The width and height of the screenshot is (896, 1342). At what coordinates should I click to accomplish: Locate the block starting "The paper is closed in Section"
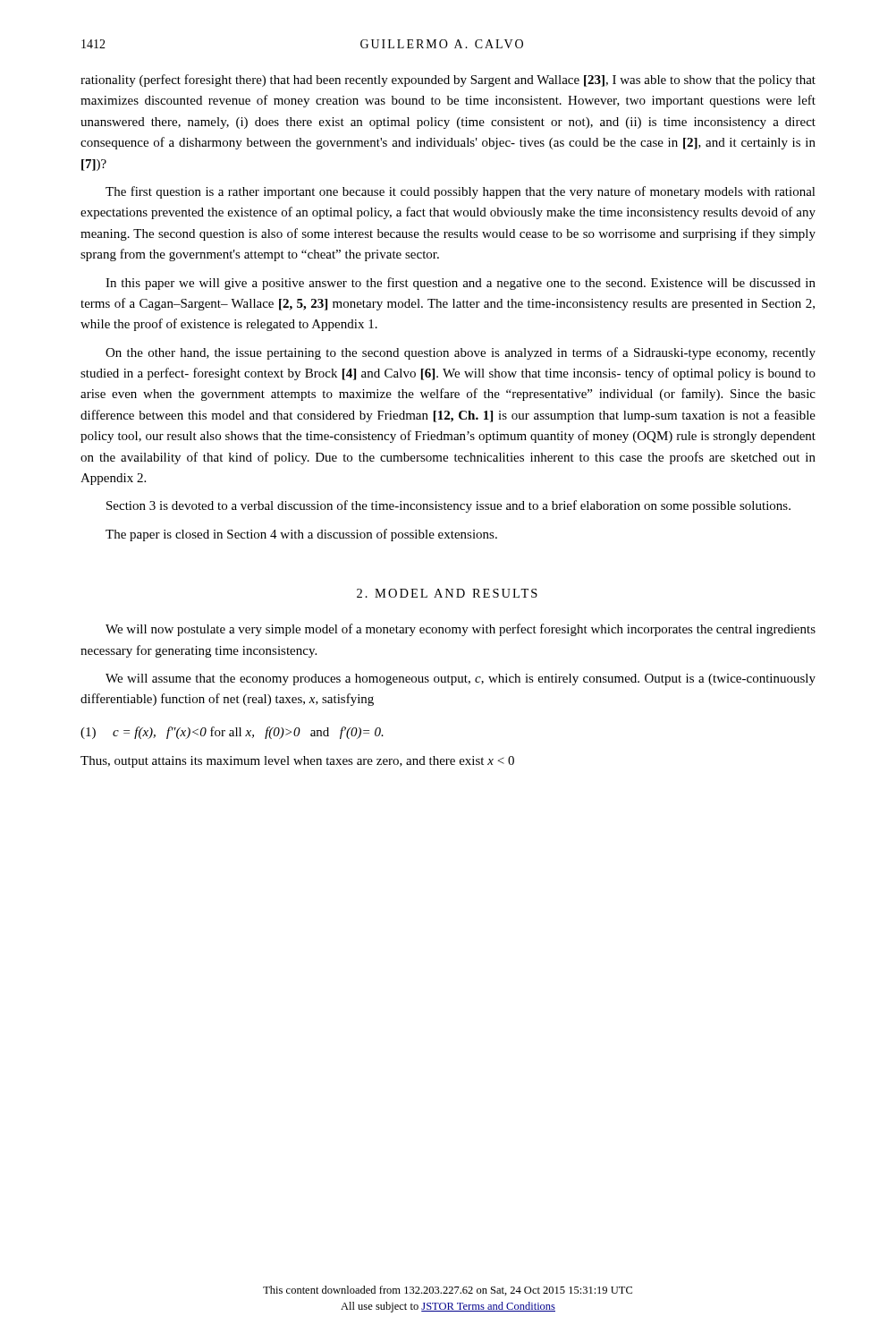click(448, 535)
